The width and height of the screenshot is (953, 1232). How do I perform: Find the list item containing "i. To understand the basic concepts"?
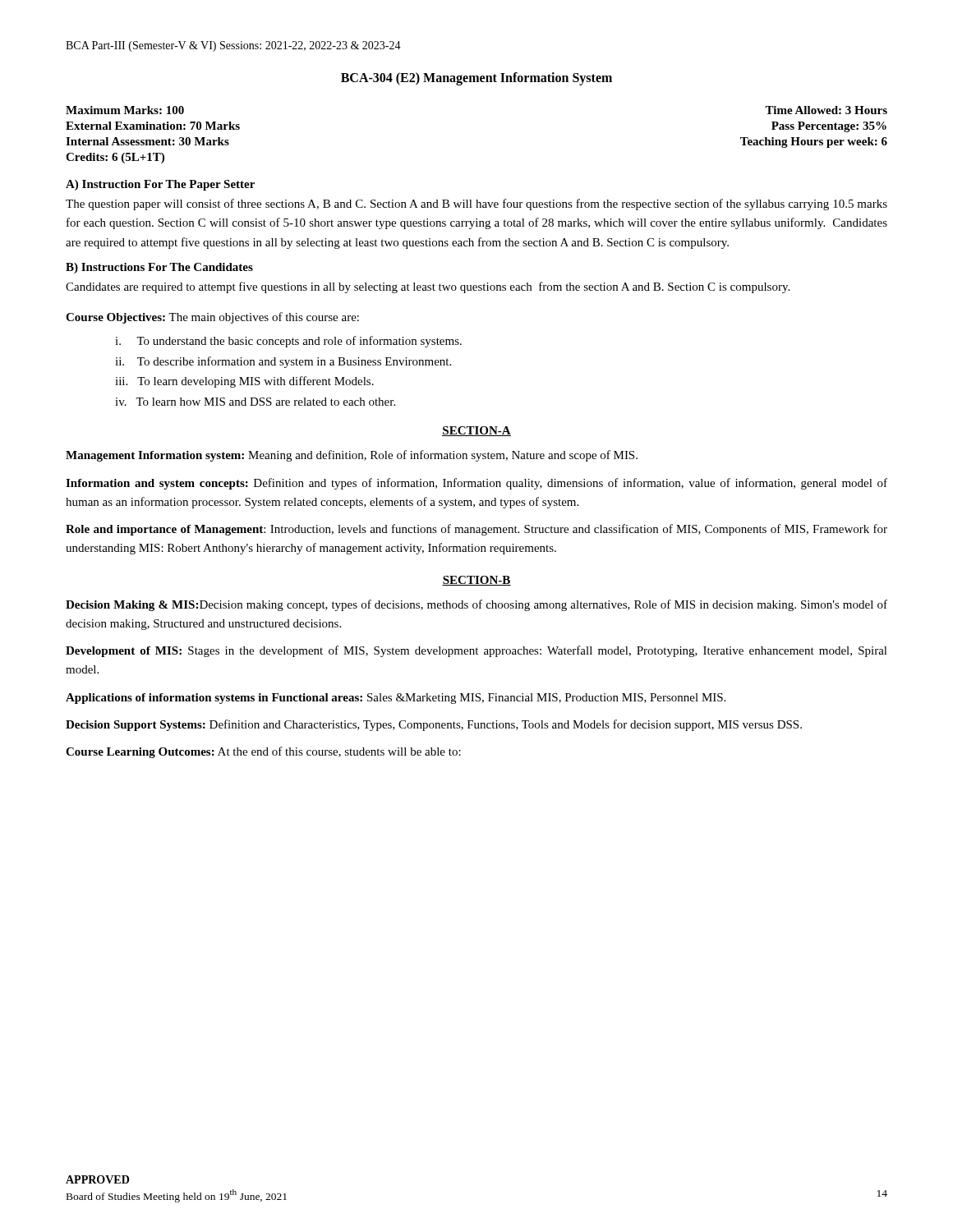[x=289, y=341]
